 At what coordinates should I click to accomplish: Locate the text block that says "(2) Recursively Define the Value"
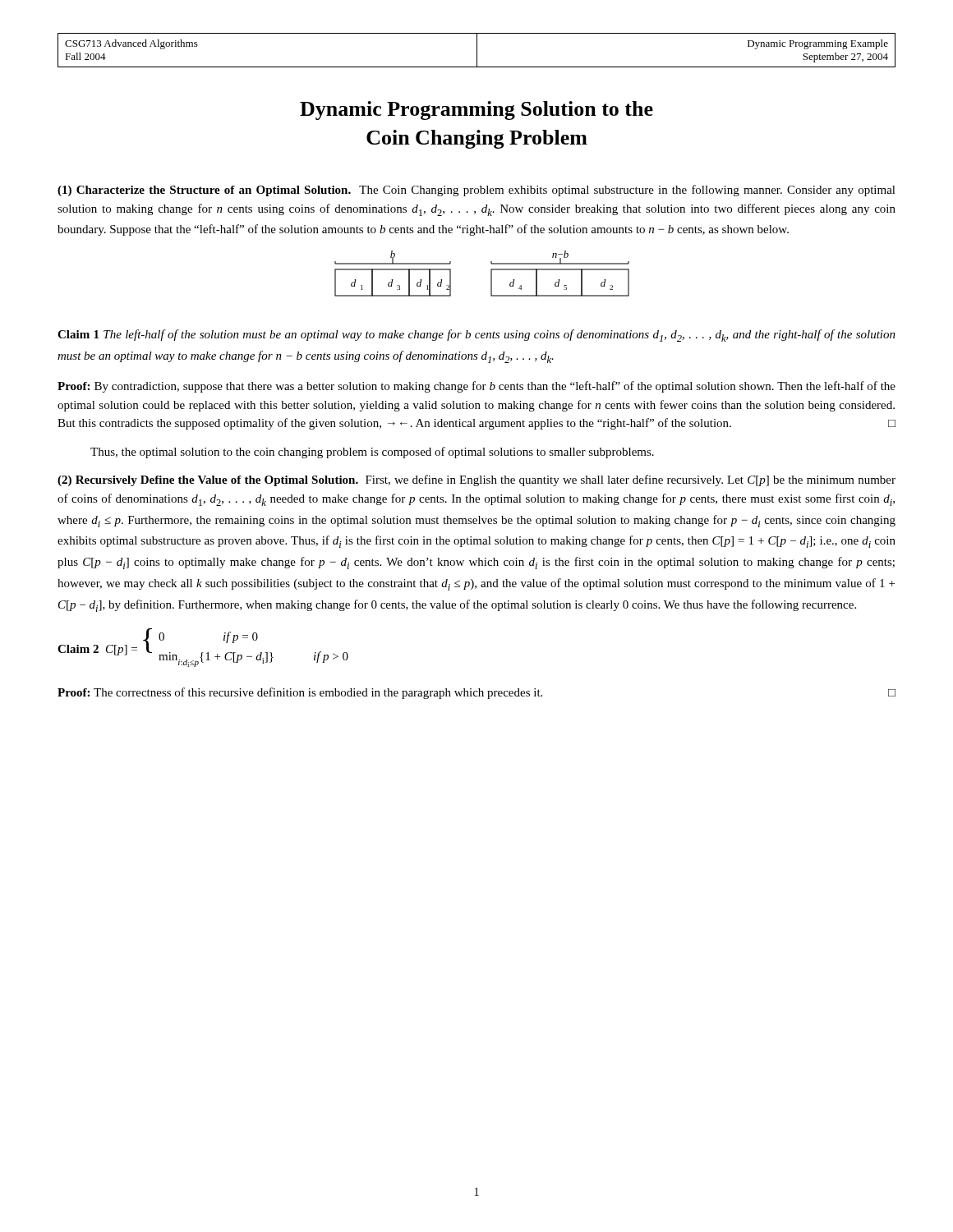pos(476,544)
